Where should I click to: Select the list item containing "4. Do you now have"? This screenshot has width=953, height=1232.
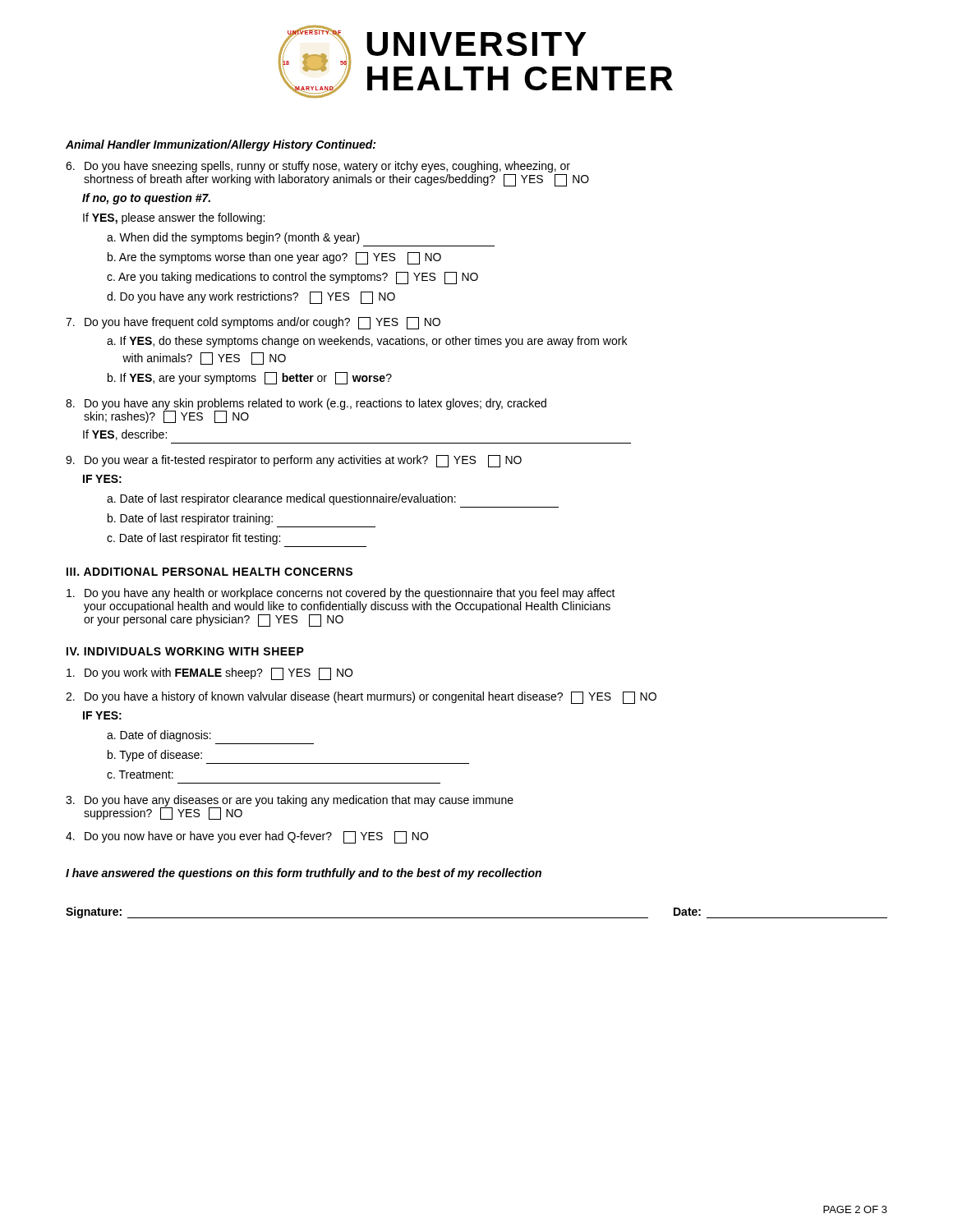247,837
